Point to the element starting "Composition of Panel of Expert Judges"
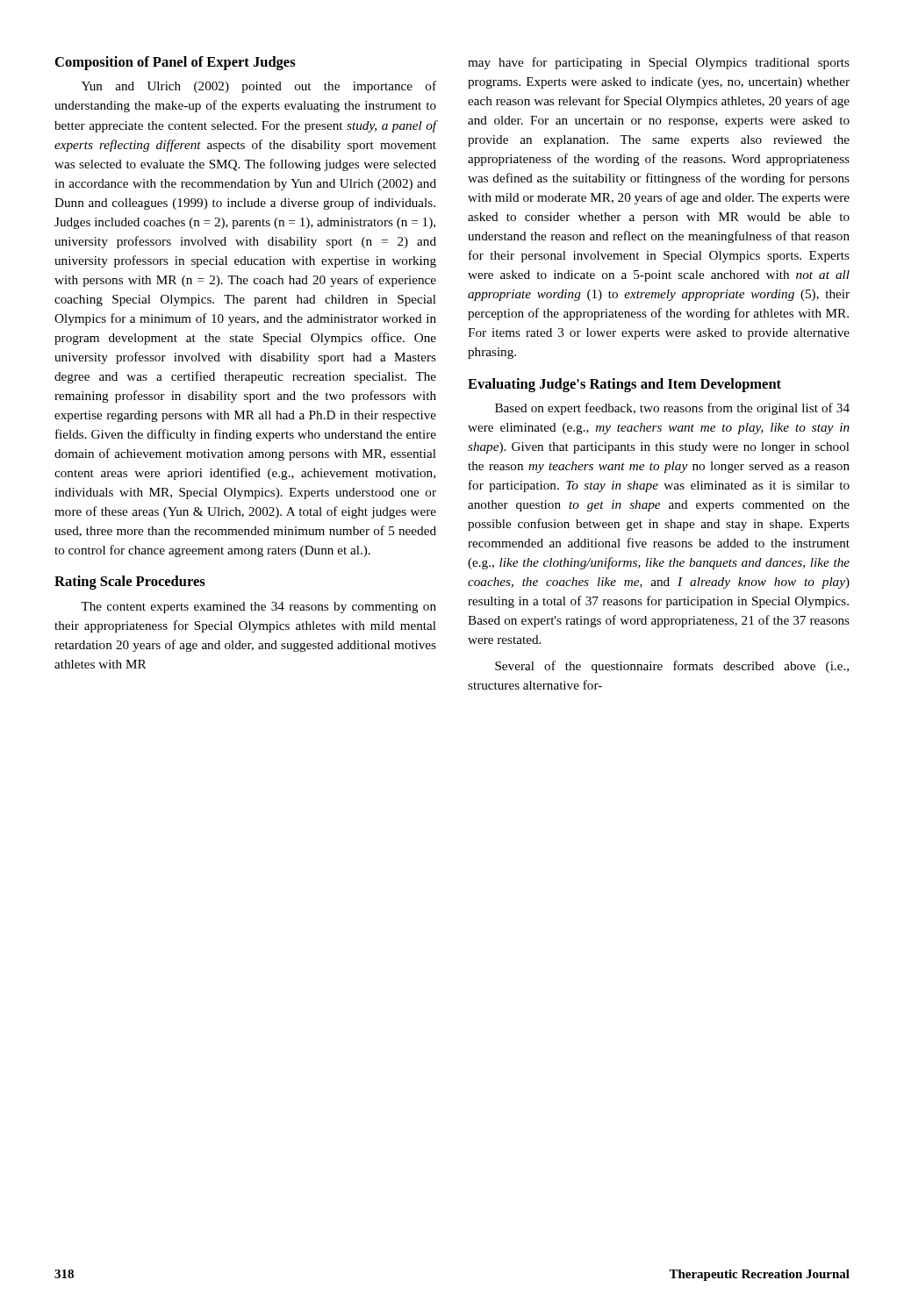 click(x=175, y=62)
